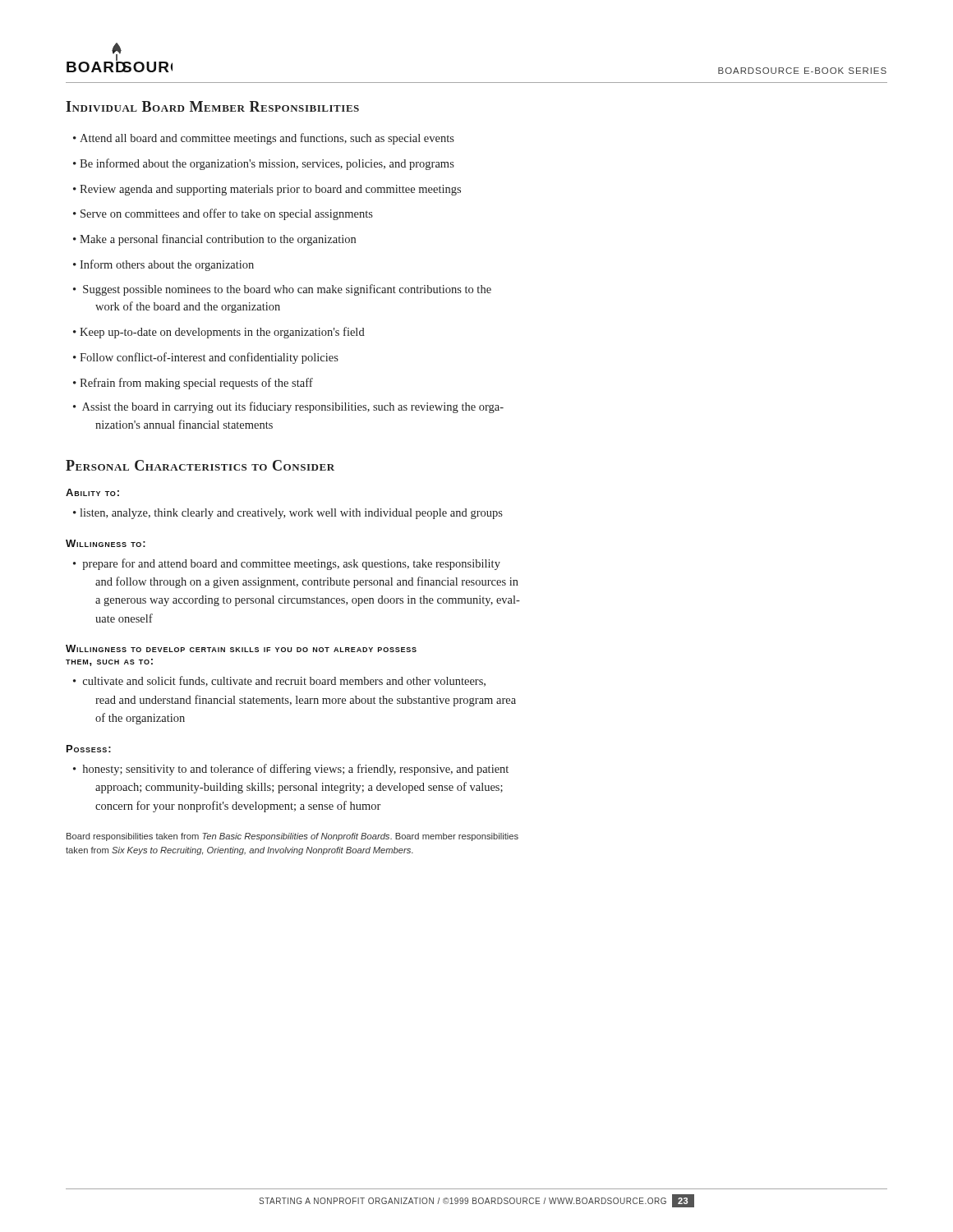Find the element starting "• prepare for"

(x=480, y=592)
